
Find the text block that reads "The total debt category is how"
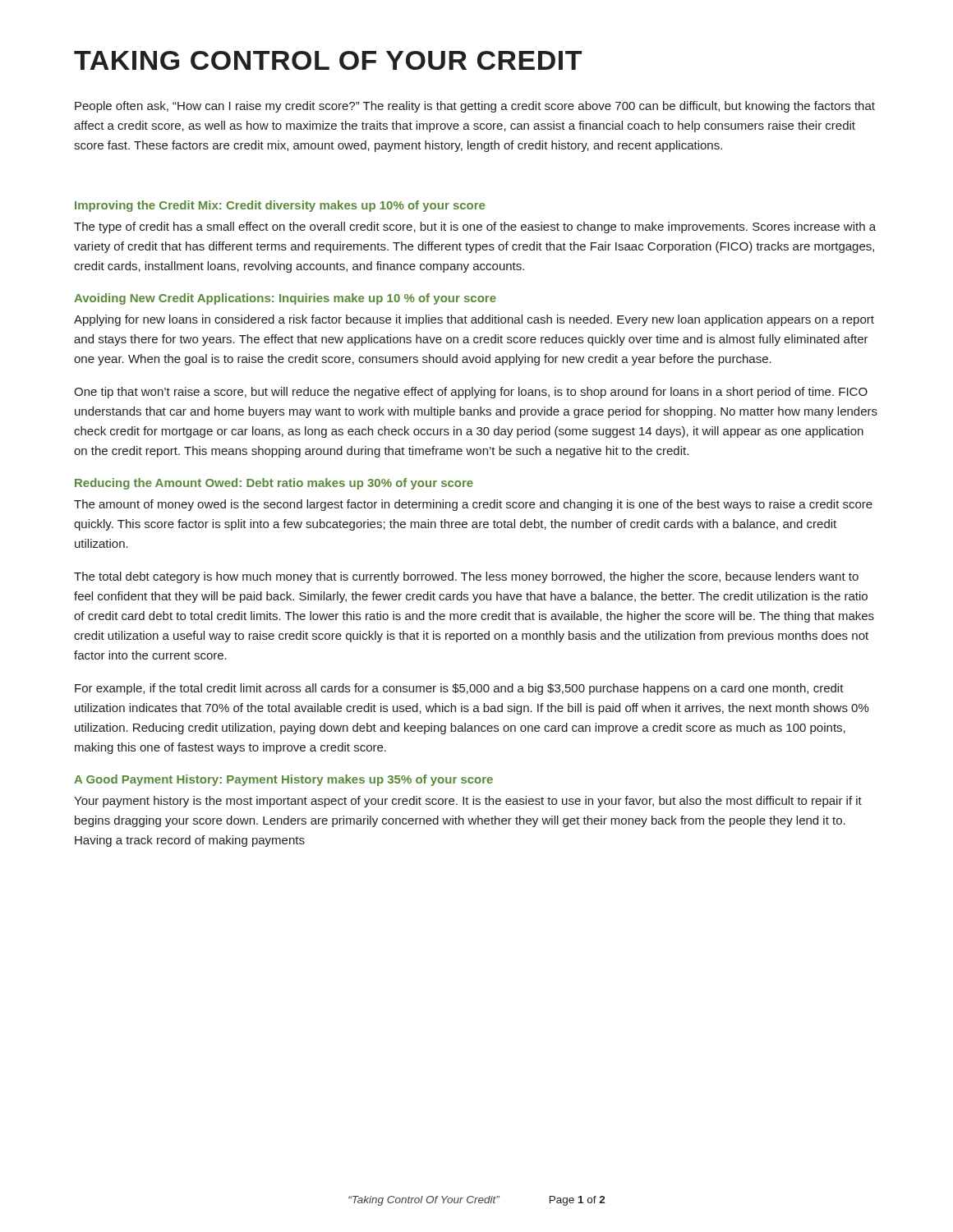point(474,616)
